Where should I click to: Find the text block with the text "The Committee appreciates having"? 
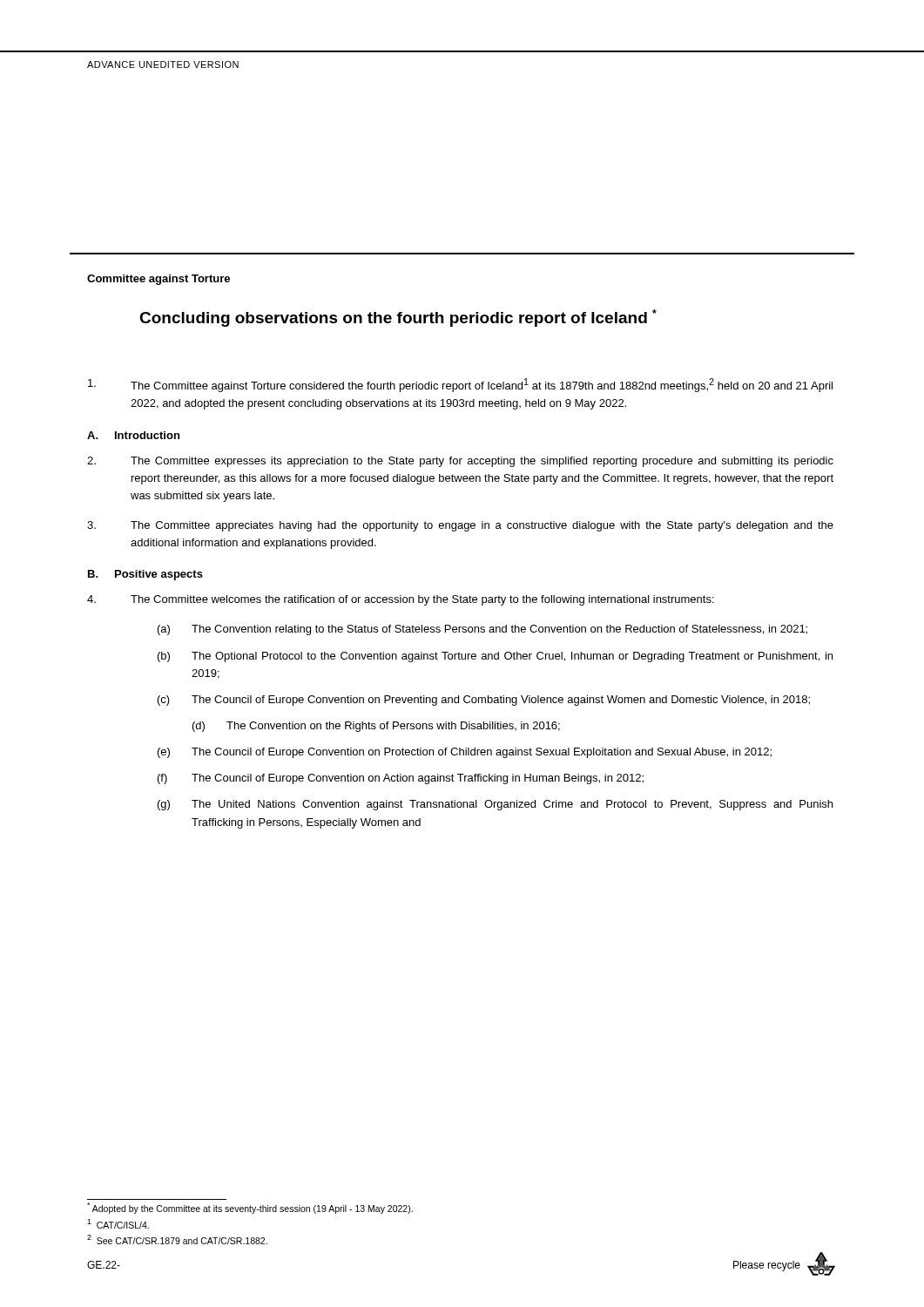[460, 534]
